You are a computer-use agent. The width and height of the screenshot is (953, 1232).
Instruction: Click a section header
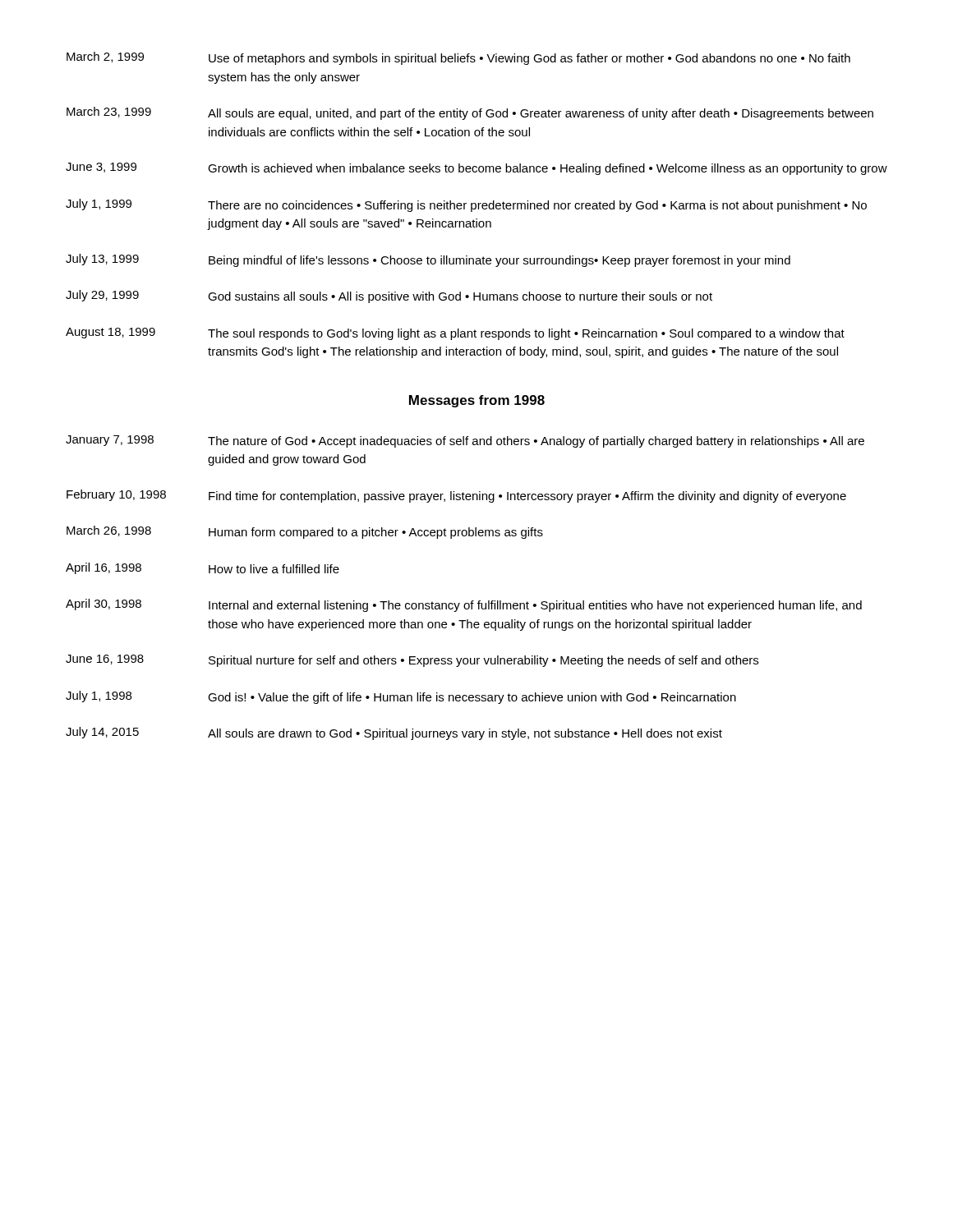click(x=476, y=400)
